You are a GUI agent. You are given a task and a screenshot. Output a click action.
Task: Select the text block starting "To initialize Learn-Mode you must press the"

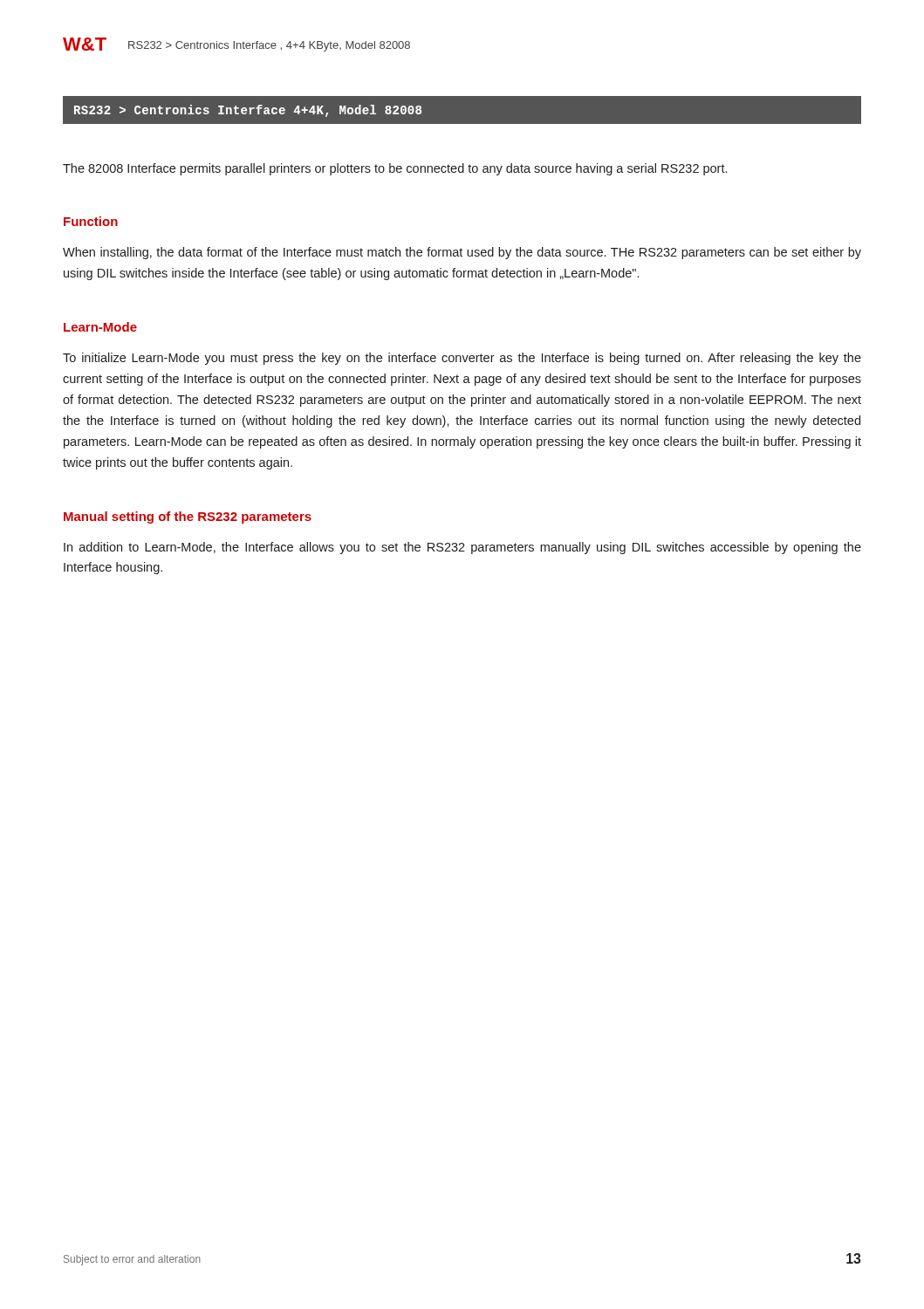pos(462,410)
